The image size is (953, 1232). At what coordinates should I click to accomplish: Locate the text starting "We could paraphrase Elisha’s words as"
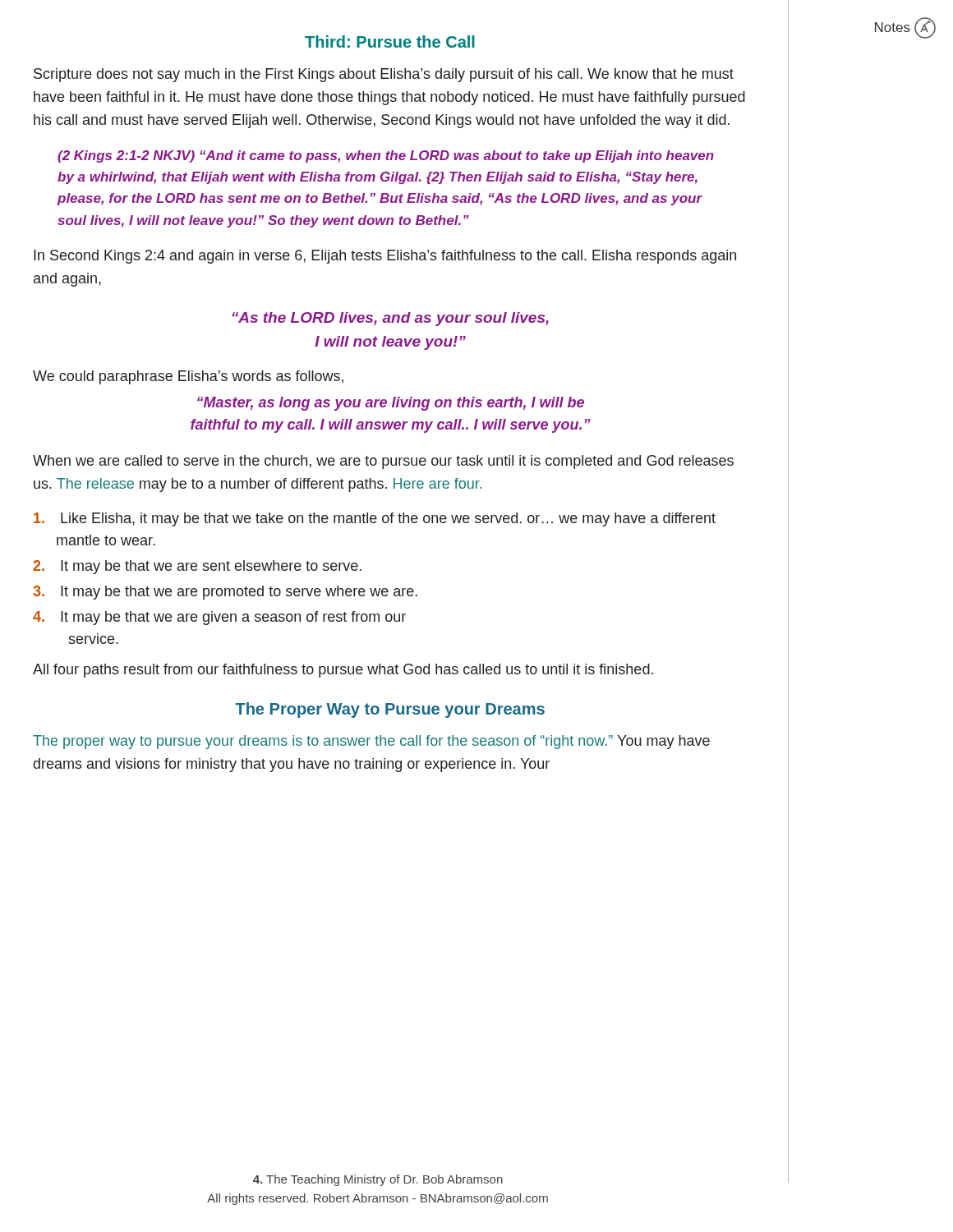click(x=189, y=376)
